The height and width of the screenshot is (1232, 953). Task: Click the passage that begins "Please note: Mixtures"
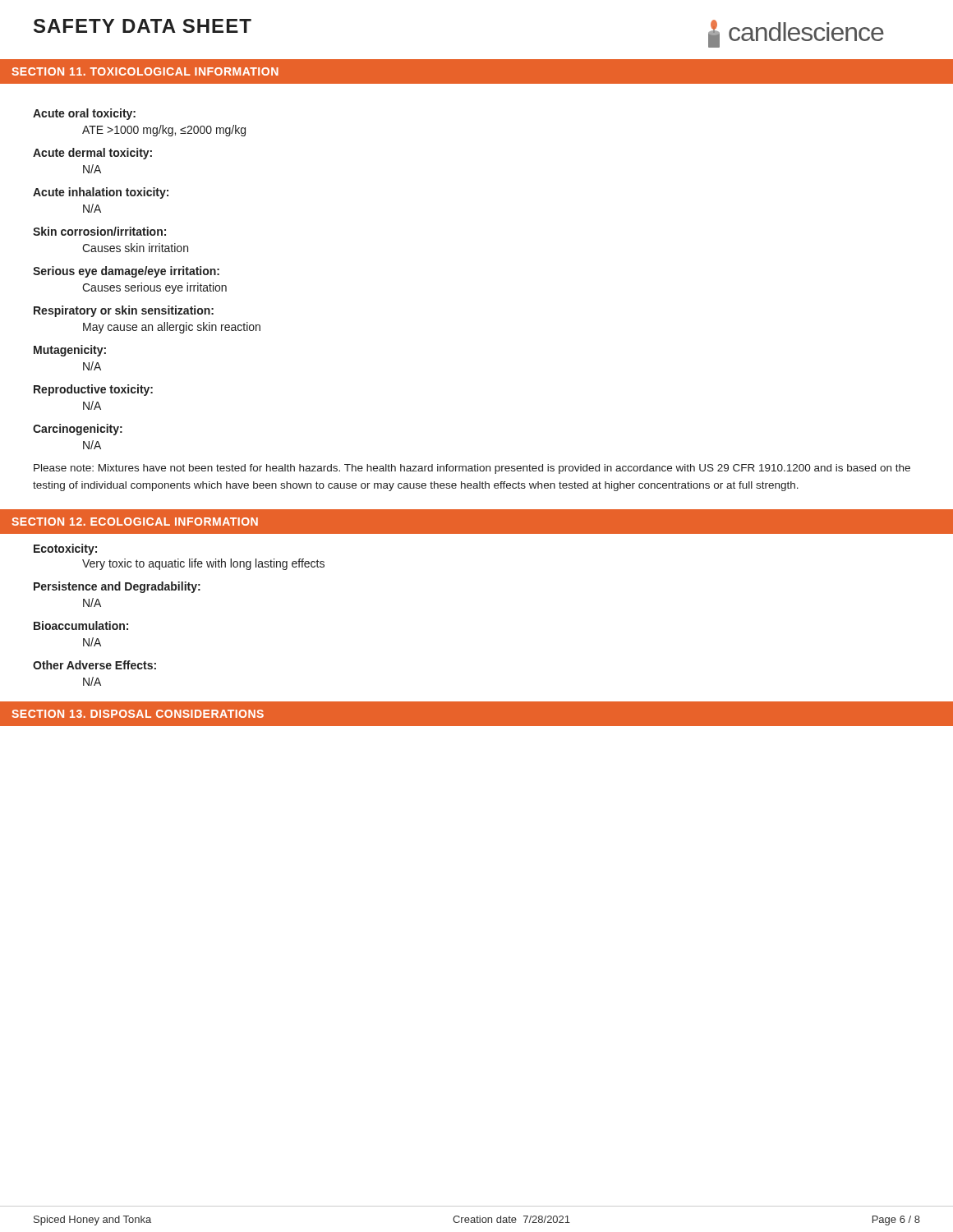point(472,476)
